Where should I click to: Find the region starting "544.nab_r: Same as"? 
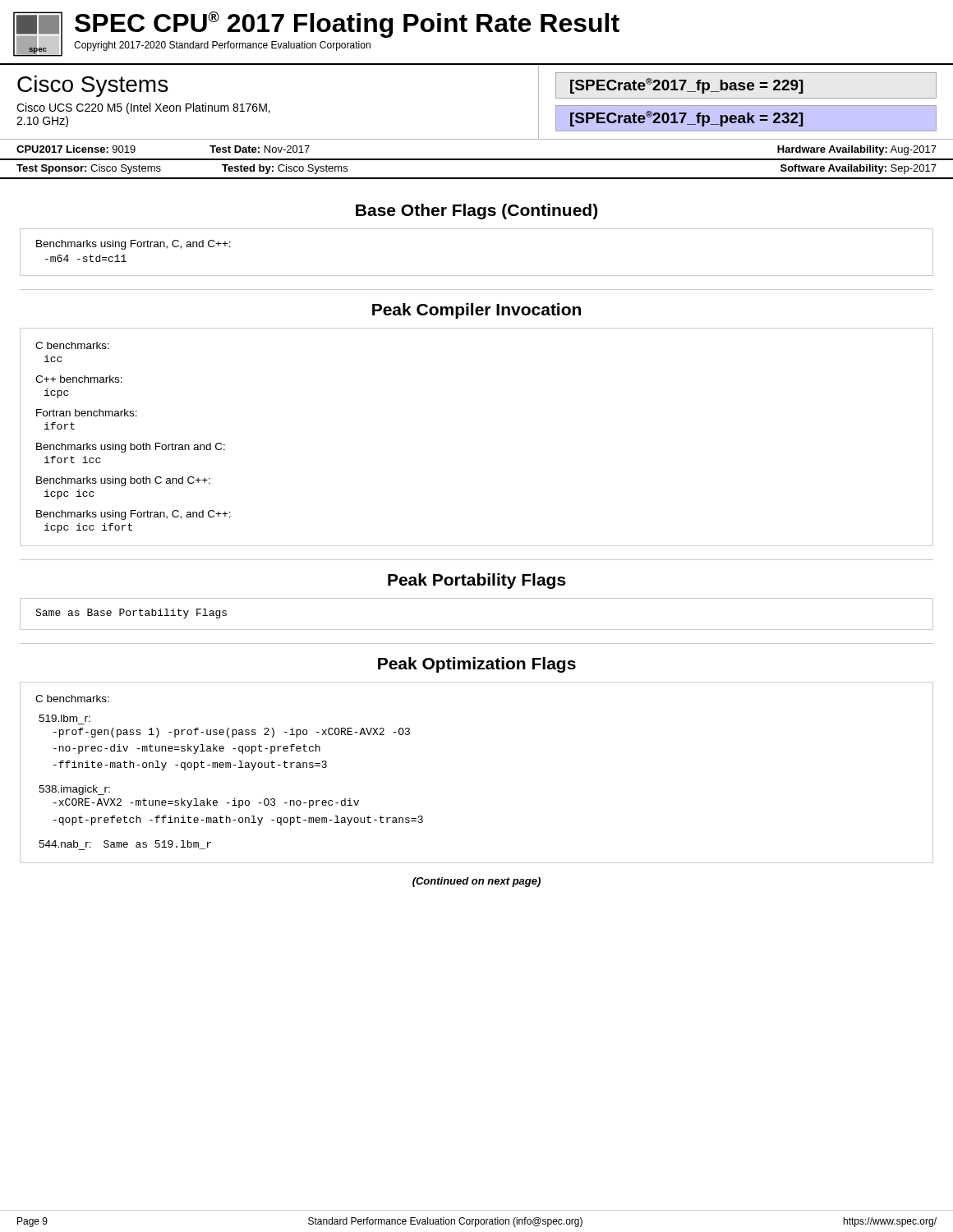pyautogui.click(x=125, y=844)
